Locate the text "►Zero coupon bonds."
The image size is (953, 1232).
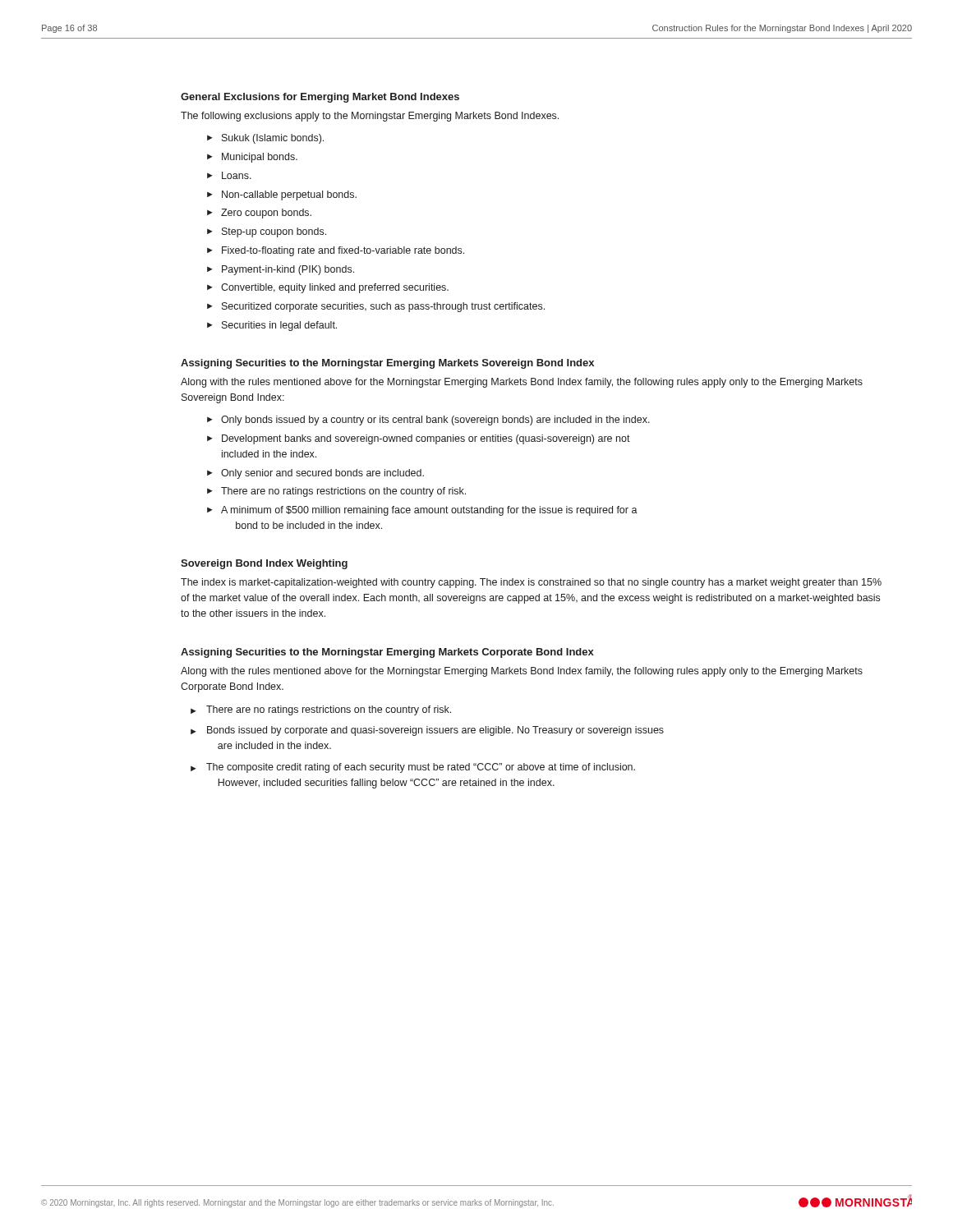(259, 213)
